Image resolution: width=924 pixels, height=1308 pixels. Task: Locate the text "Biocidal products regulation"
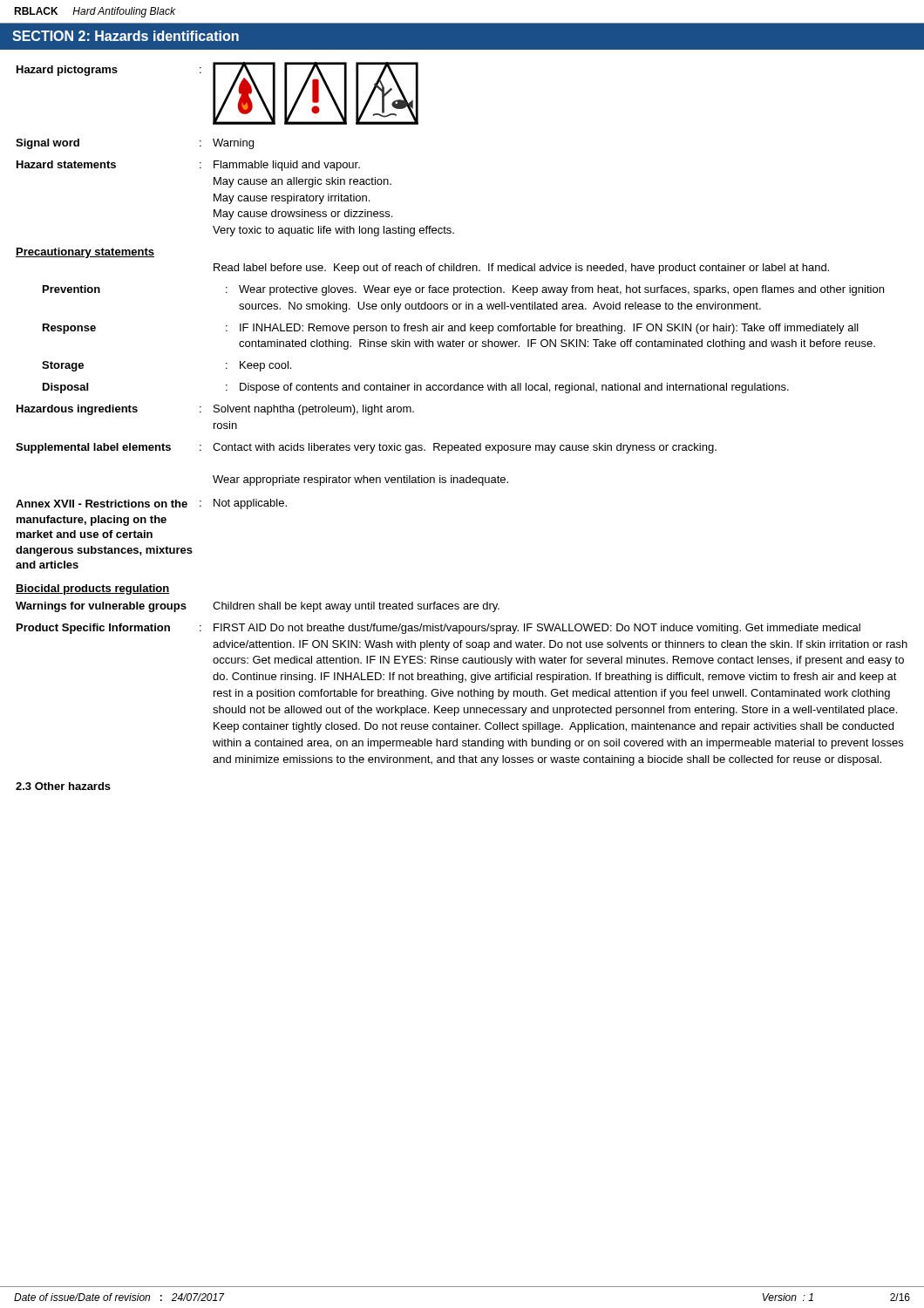93,588
